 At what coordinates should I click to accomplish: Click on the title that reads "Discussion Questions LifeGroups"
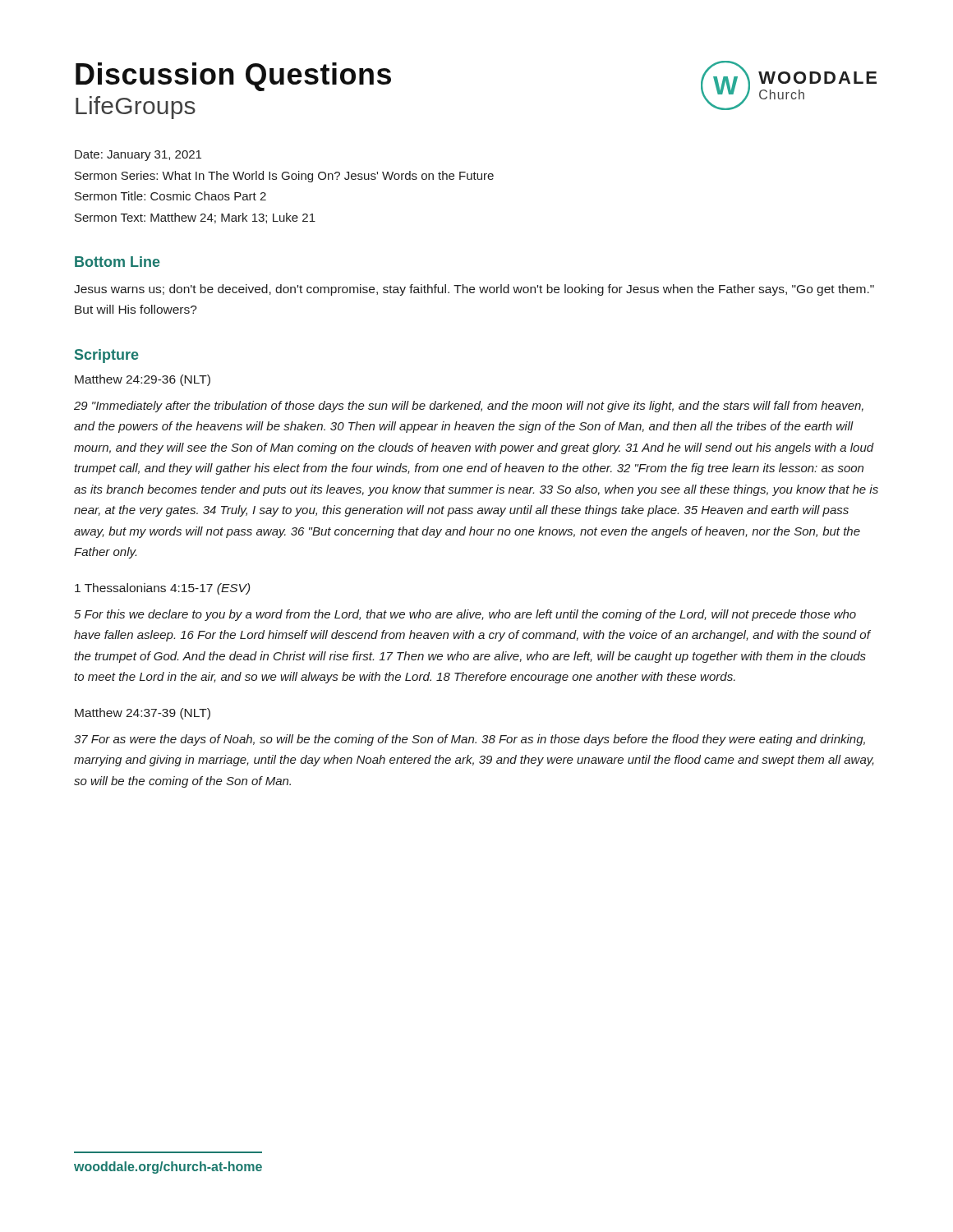pos(233,89)
